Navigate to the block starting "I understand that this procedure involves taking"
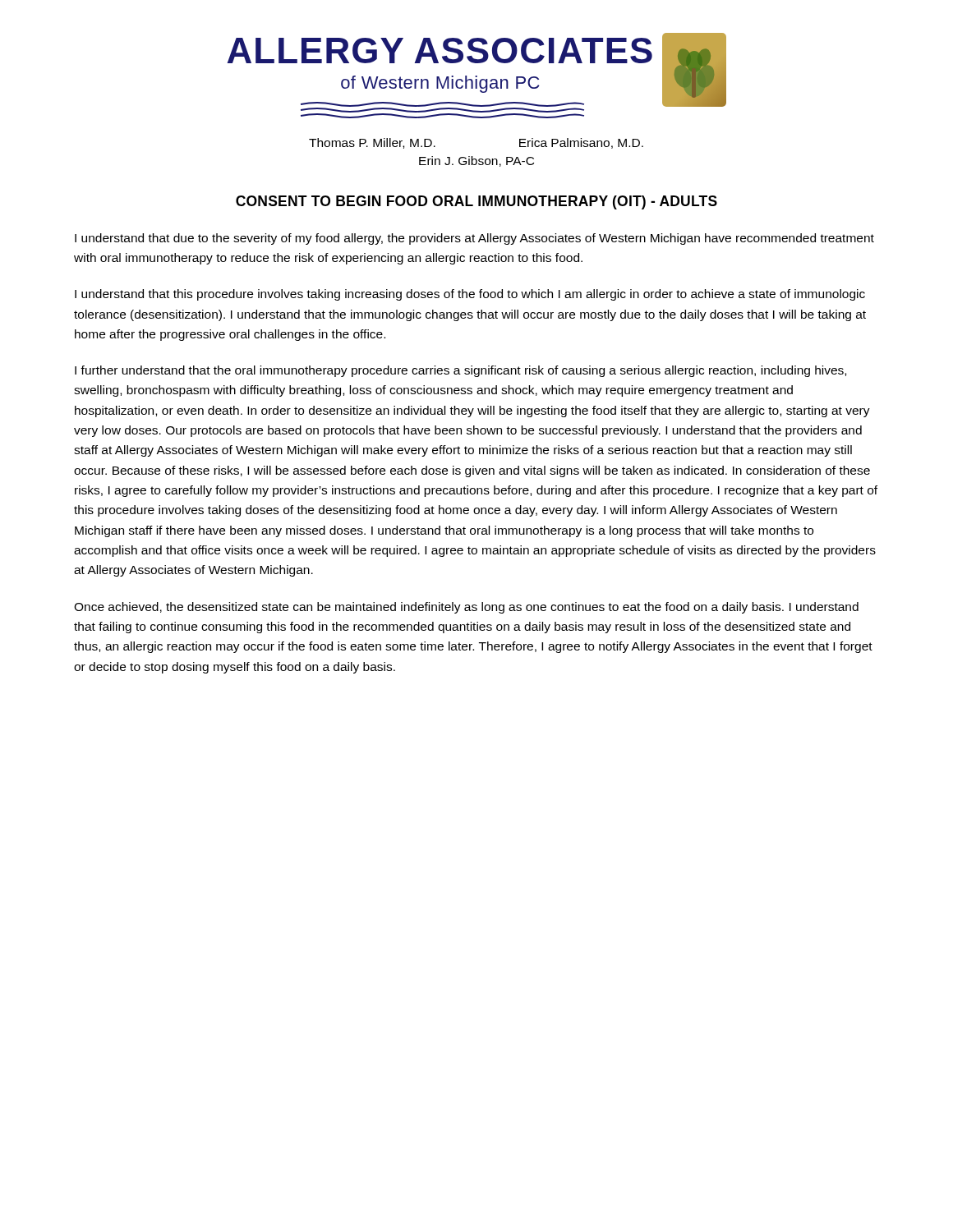 coord(470,314)
